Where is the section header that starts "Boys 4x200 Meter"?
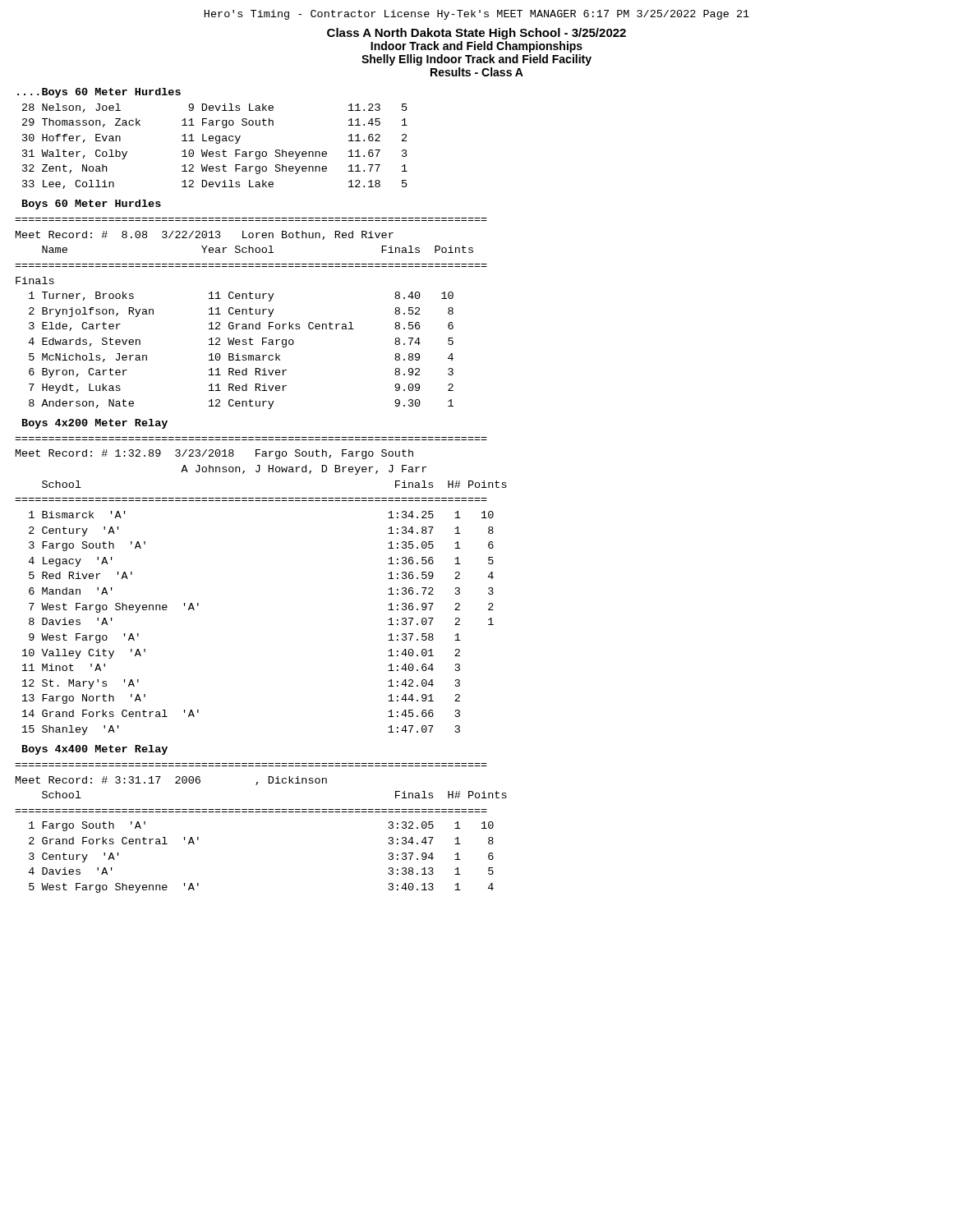This screenshot has height=1232, width=953. pos(95,424)
